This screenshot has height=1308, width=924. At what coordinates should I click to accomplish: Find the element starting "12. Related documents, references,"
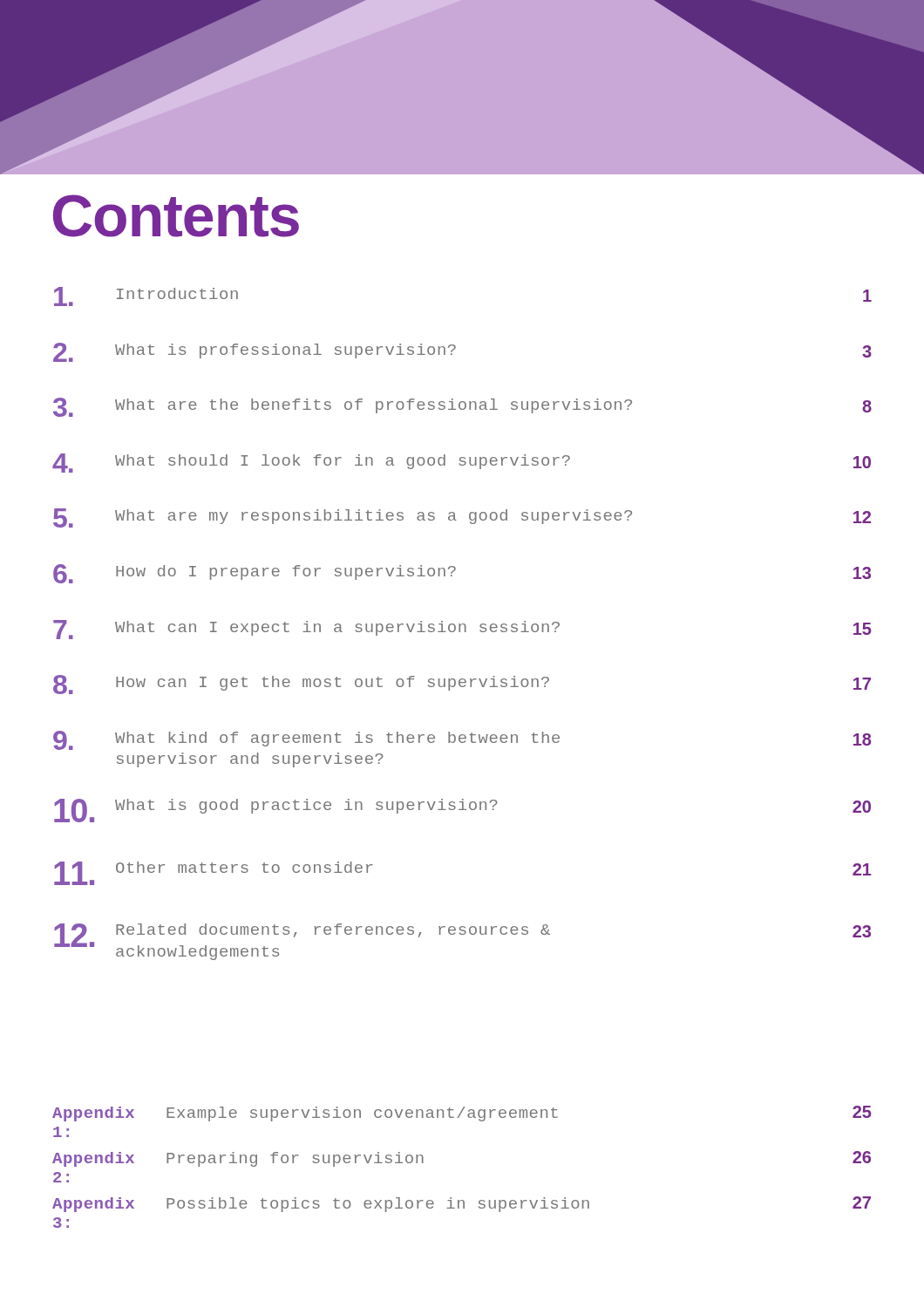(x=462, y=939)
